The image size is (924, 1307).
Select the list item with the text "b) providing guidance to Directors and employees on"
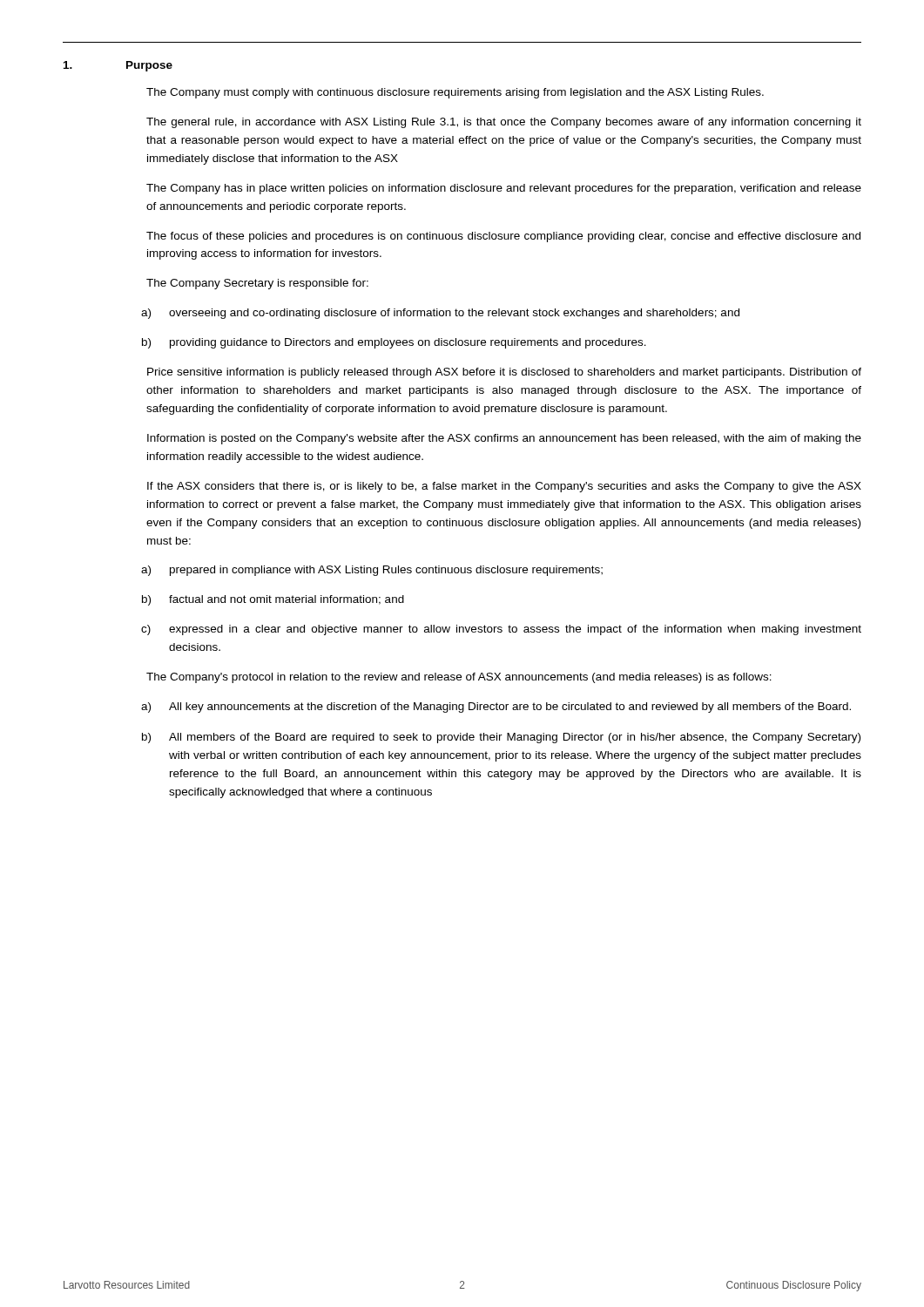[x=501, y=343]
